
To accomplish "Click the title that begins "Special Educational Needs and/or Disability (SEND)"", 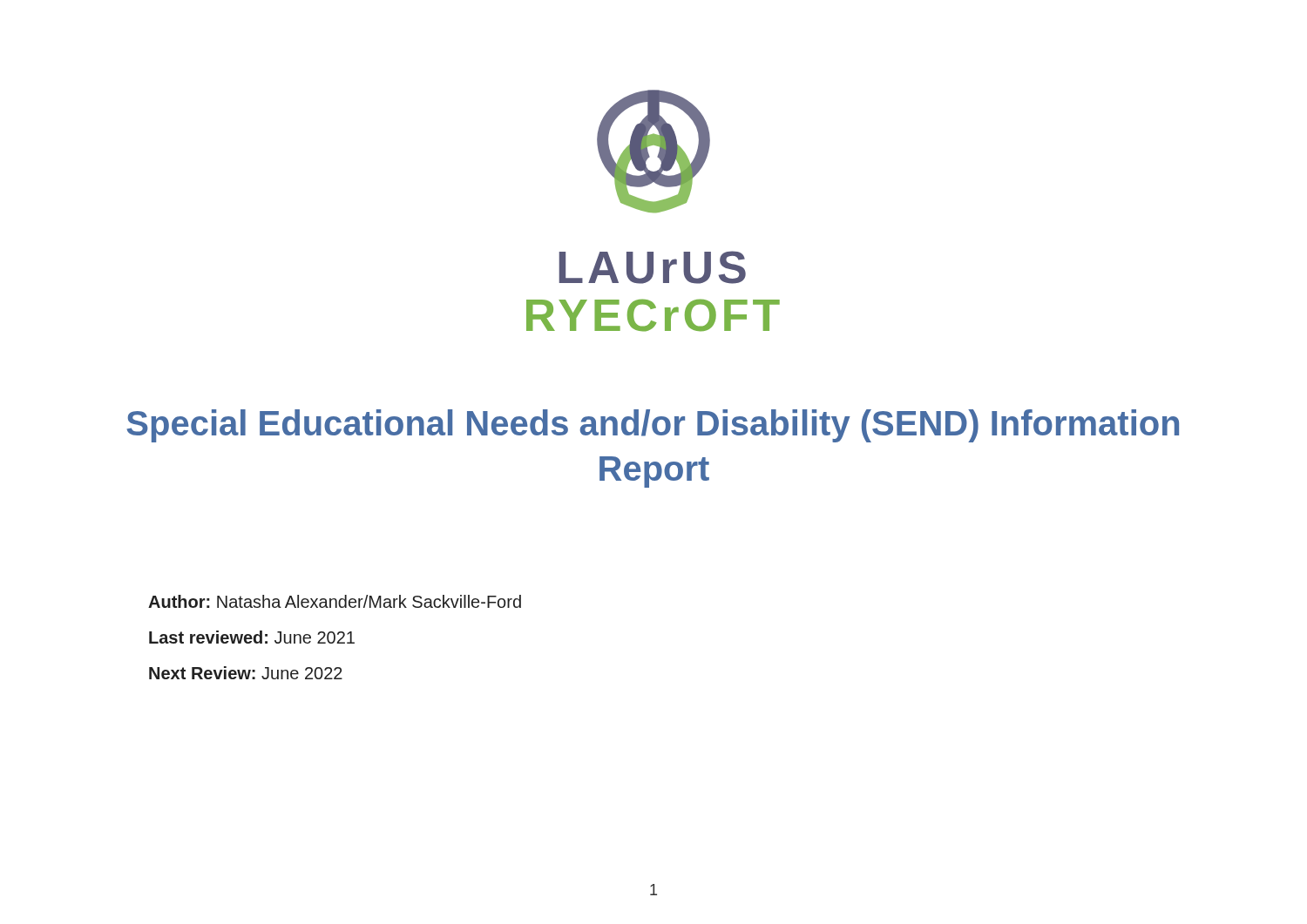I will point(654,446).
